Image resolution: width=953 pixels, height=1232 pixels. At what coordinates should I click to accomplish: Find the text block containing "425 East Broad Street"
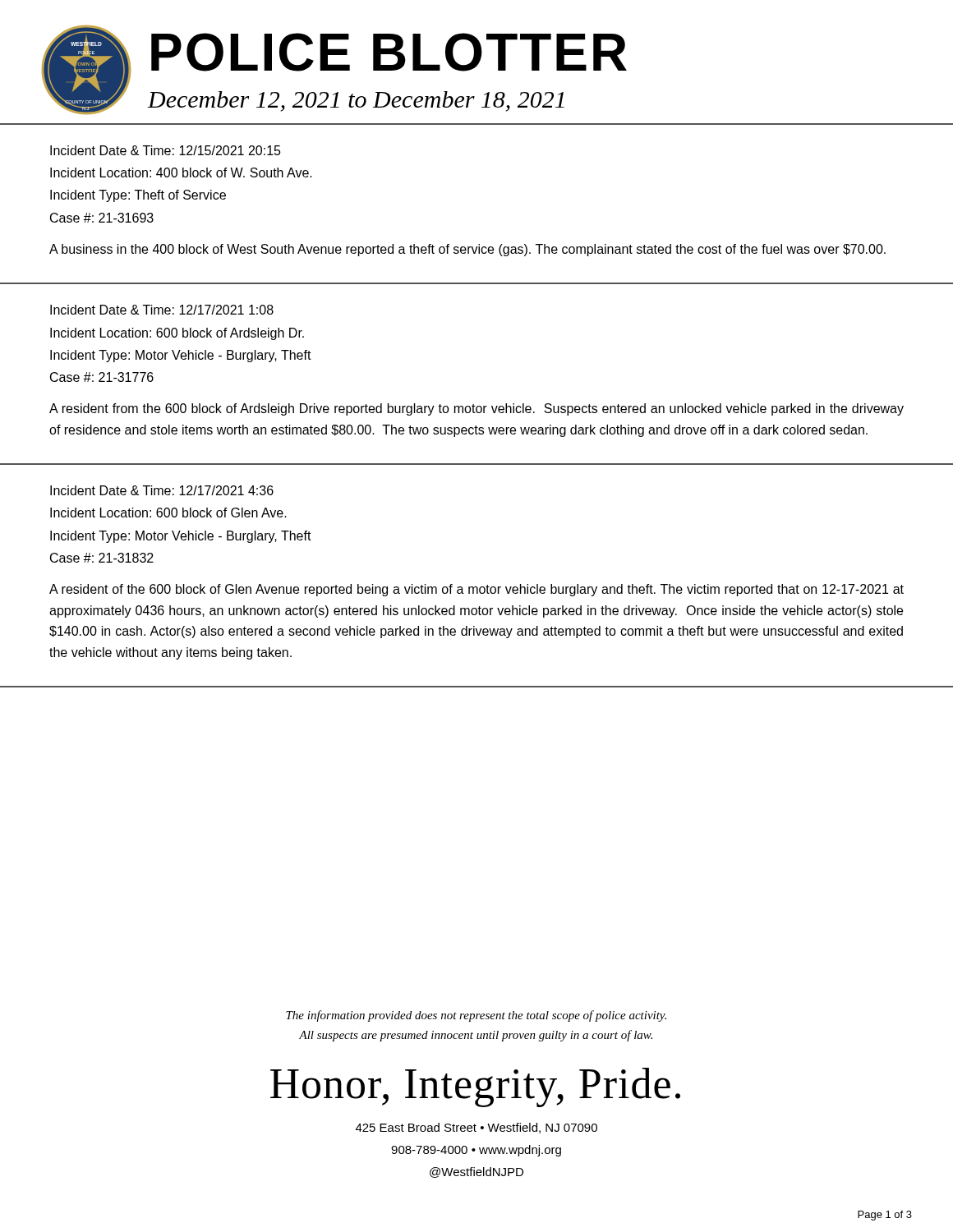coord(476,1149)
